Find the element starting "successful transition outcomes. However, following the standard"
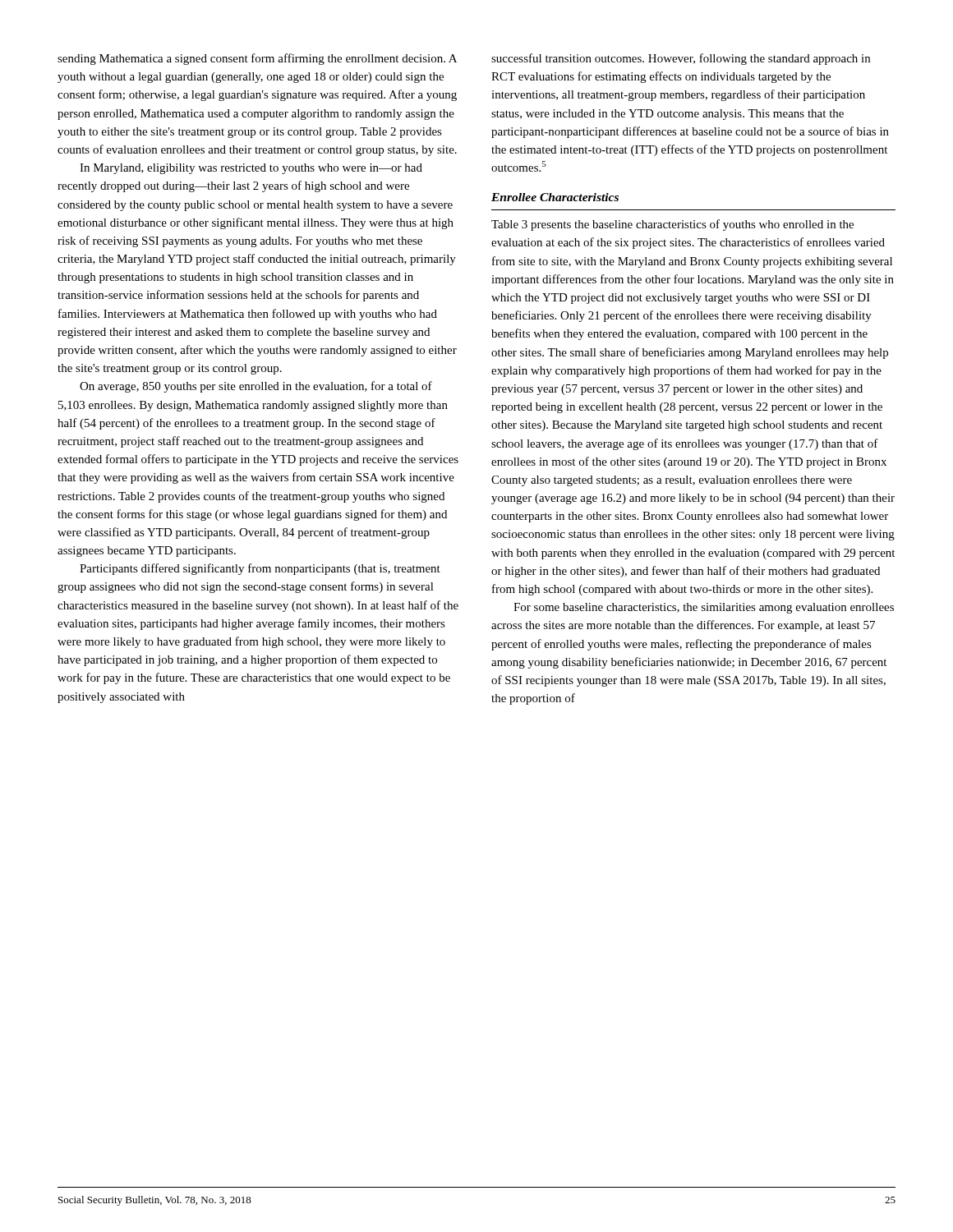Image resolution: width=953 pixels, height=1232 pixels. click(x=693, y=113)
